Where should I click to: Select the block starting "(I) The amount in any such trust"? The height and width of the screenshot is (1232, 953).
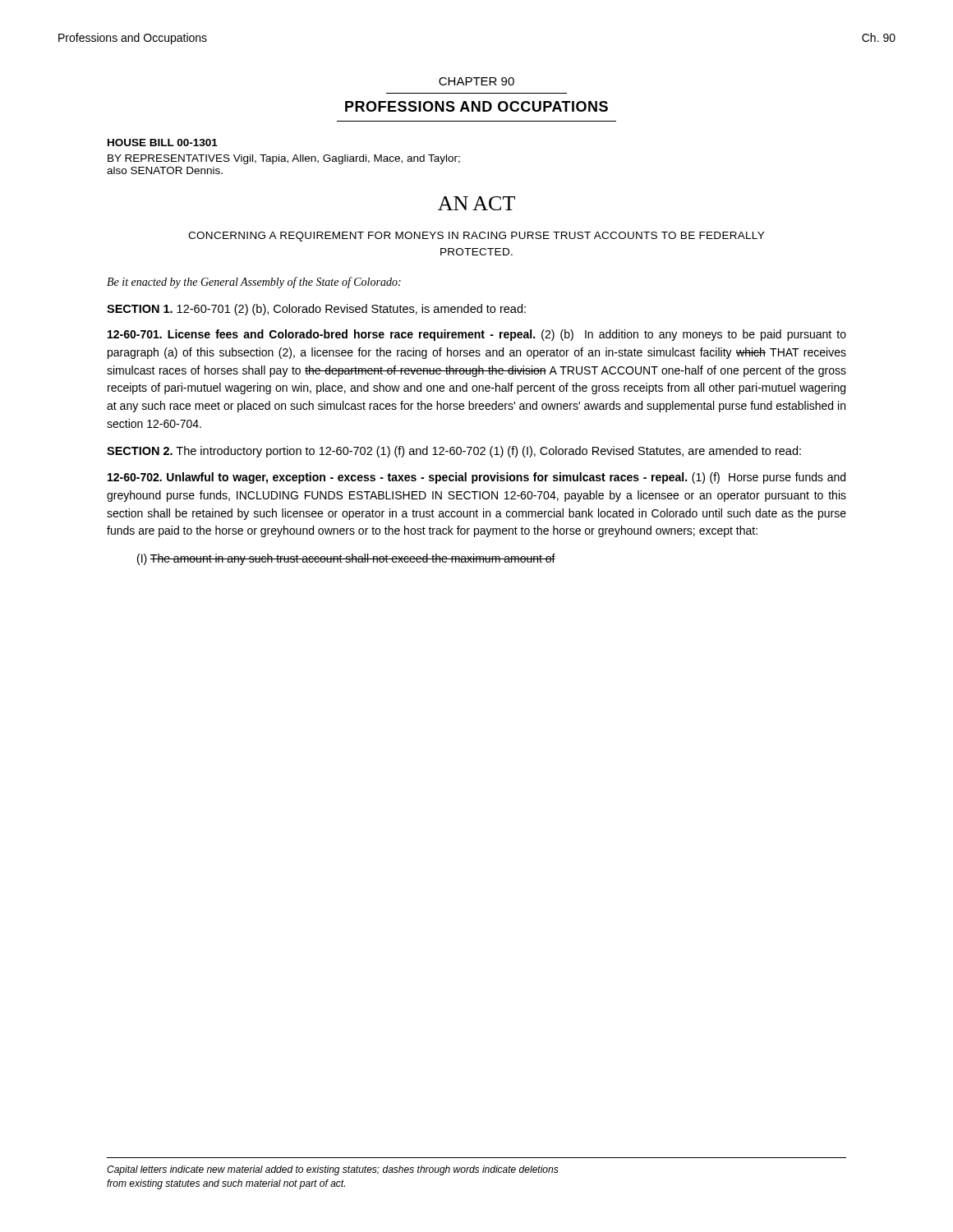pos(346,558)
